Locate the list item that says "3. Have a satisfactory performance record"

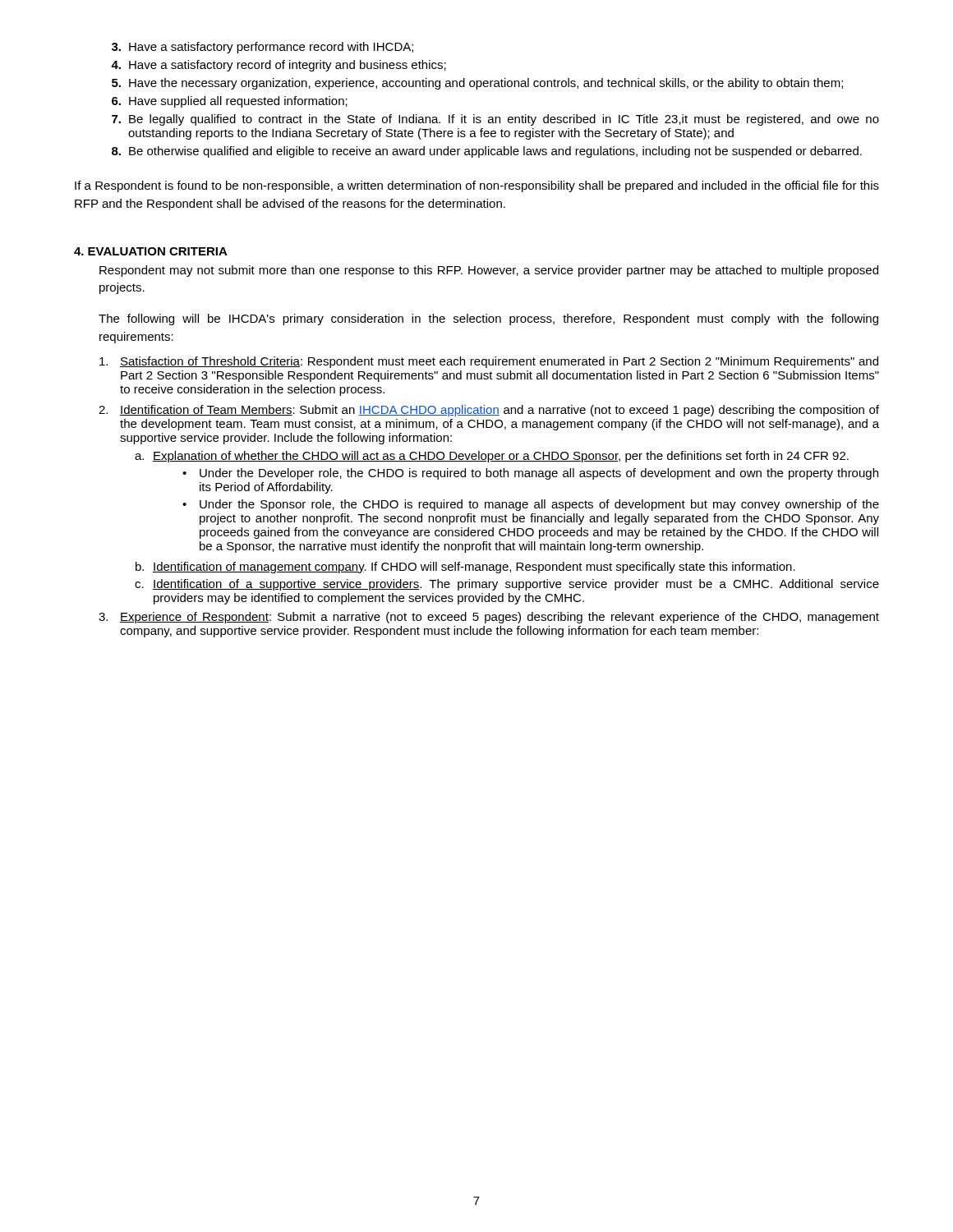pos(262,48)
